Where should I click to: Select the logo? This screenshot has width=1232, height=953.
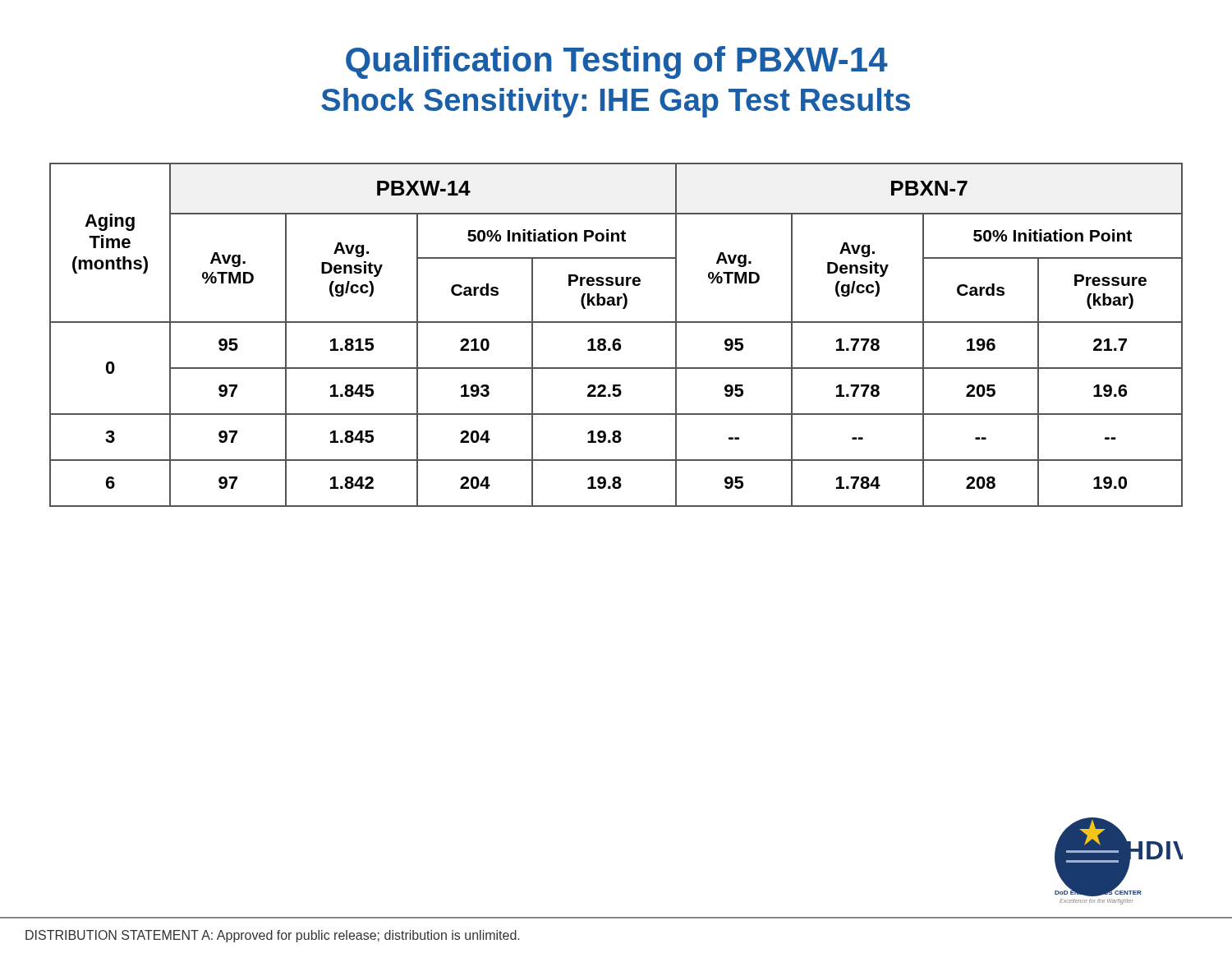1117,861
